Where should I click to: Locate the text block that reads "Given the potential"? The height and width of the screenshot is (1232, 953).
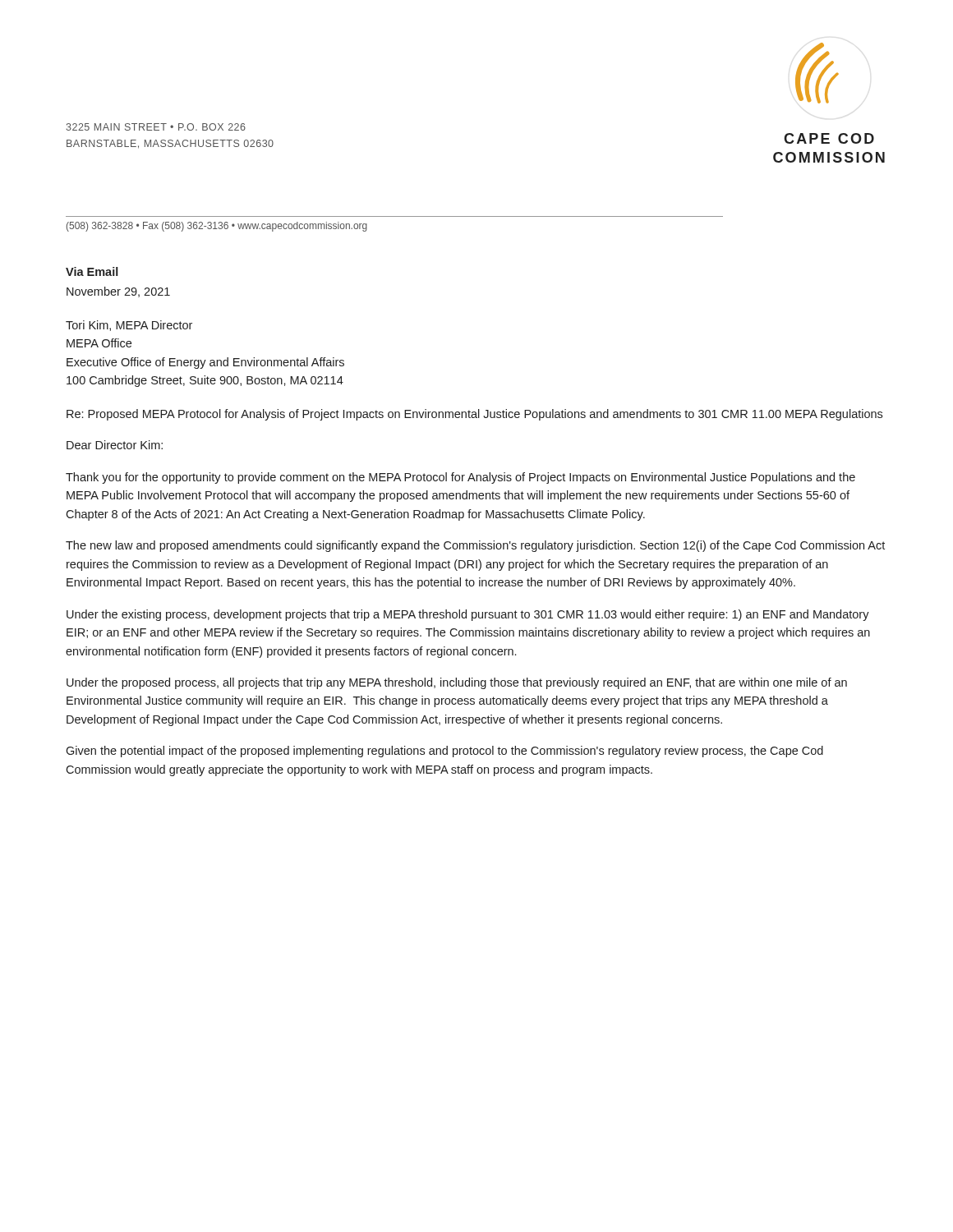pos(445,760)
